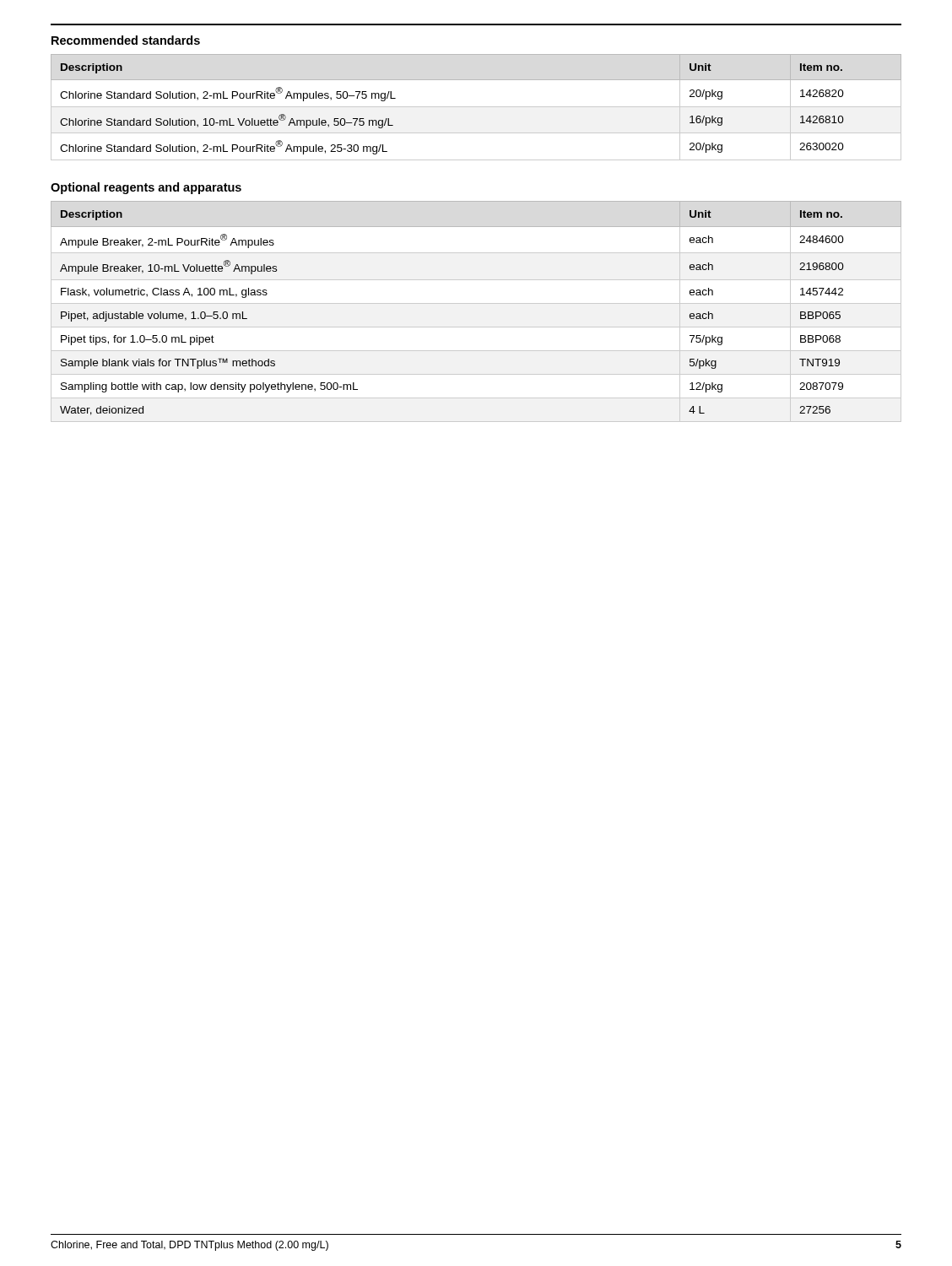
Task: Find the table that mentions "Chlorine Standard Solution, 2-mL PourRite"
Action: click(476, 107)
